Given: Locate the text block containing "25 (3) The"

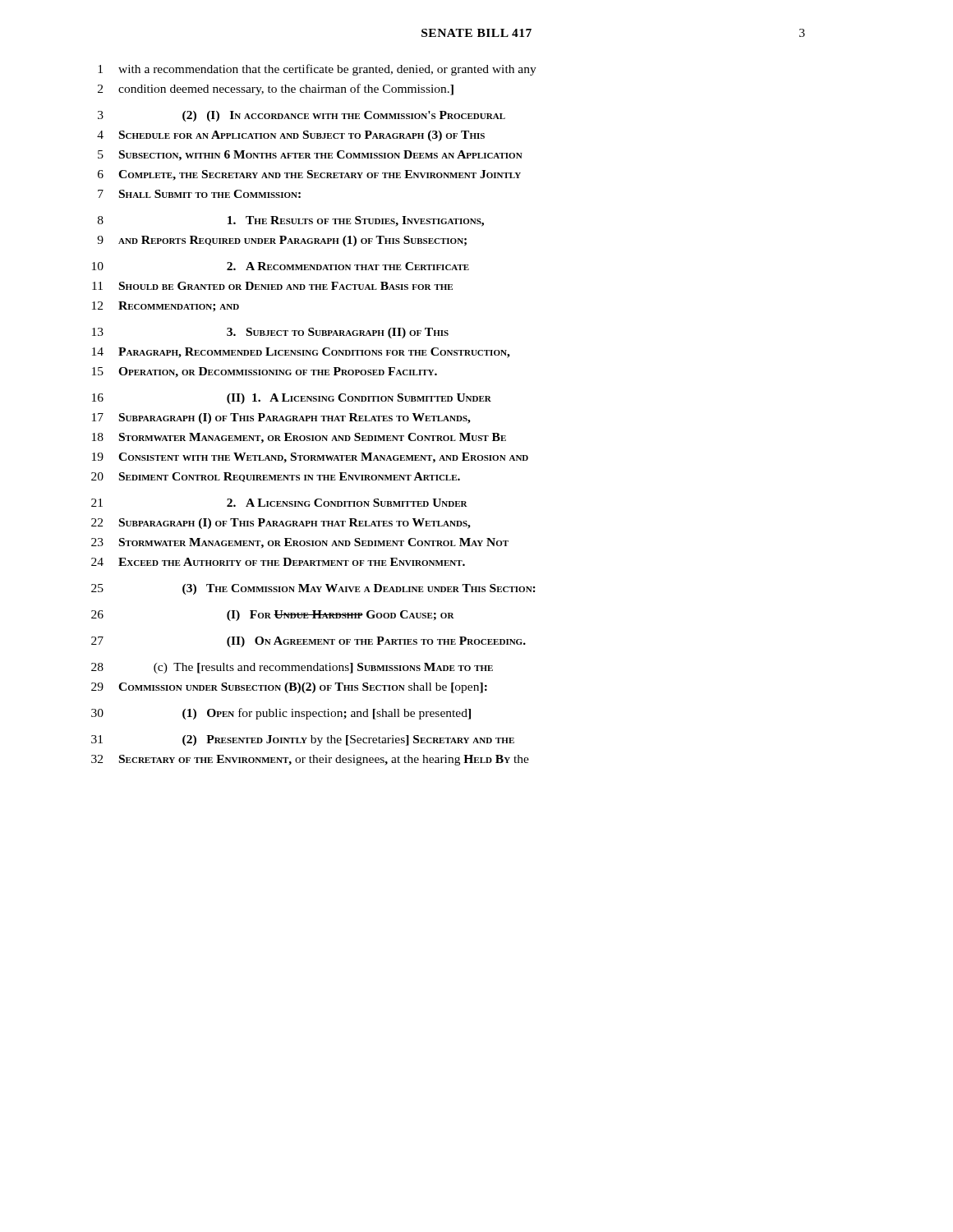Looking at the screenshot, I should 476,588.
